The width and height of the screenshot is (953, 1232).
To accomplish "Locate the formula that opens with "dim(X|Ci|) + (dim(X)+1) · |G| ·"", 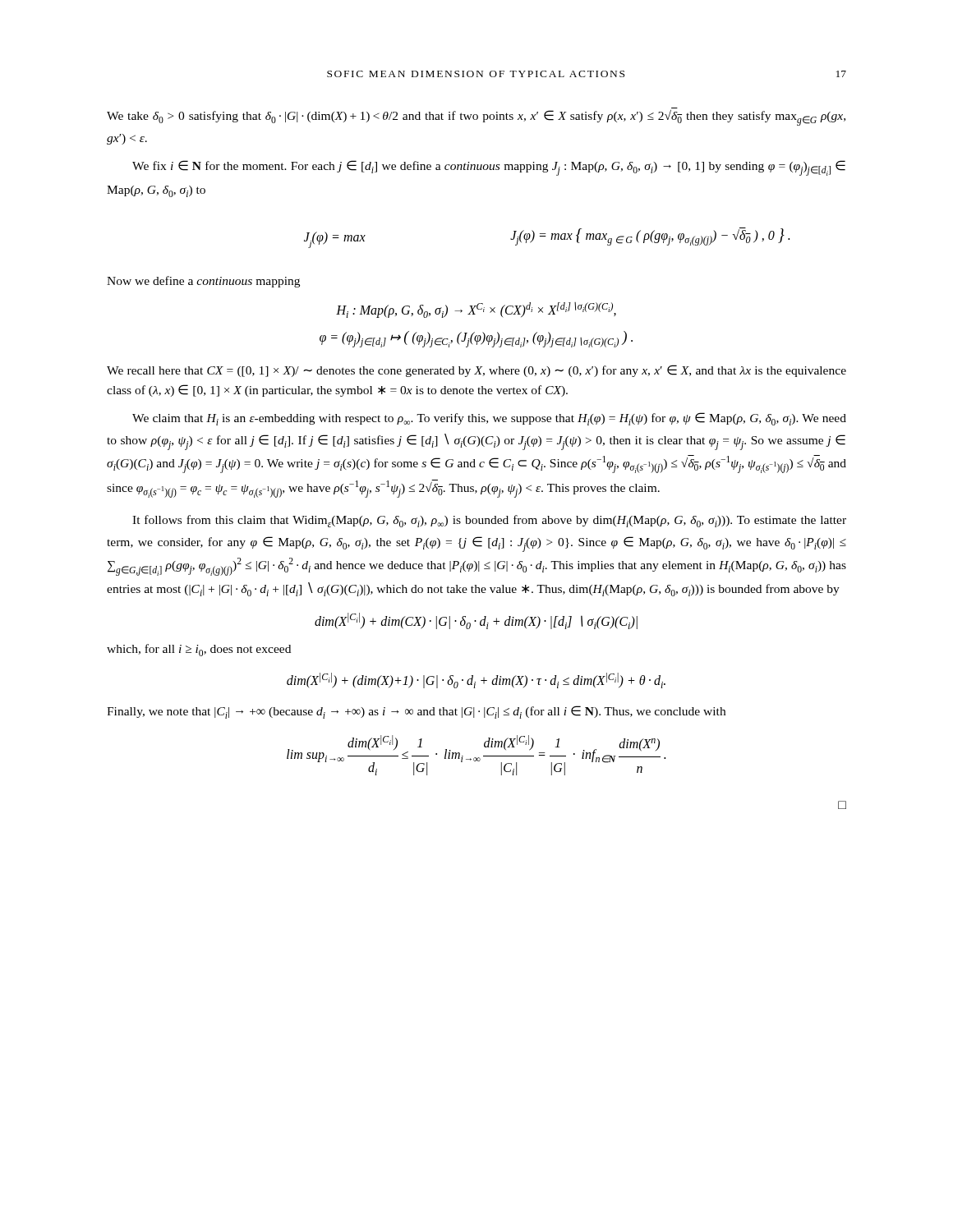I will pos(476,681).
